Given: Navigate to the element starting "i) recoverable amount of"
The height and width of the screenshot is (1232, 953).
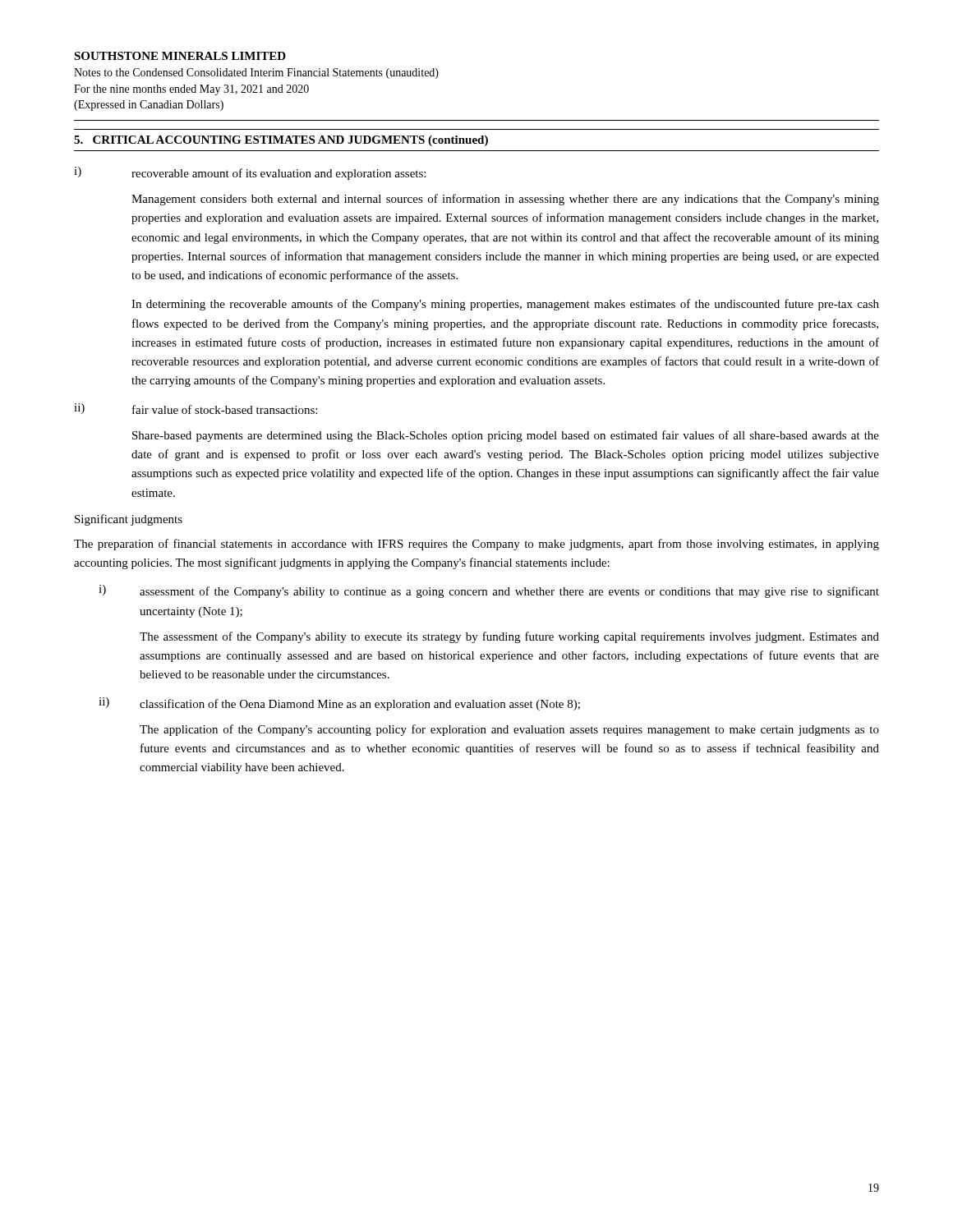Looking at the screenshot, I should 250,173.
